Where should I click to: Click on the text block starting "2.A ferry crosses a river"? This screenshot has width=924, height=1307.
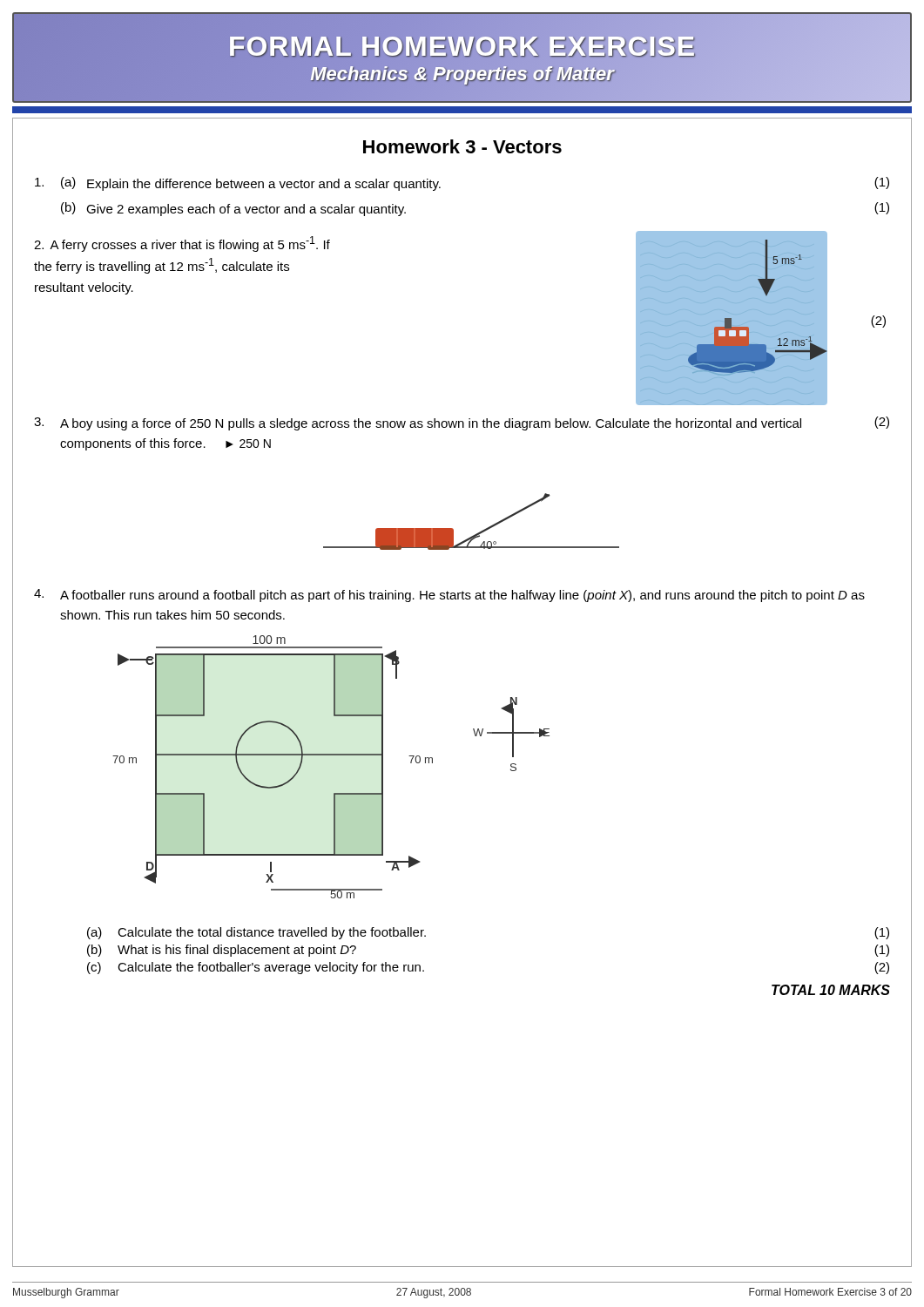point(182,264)
